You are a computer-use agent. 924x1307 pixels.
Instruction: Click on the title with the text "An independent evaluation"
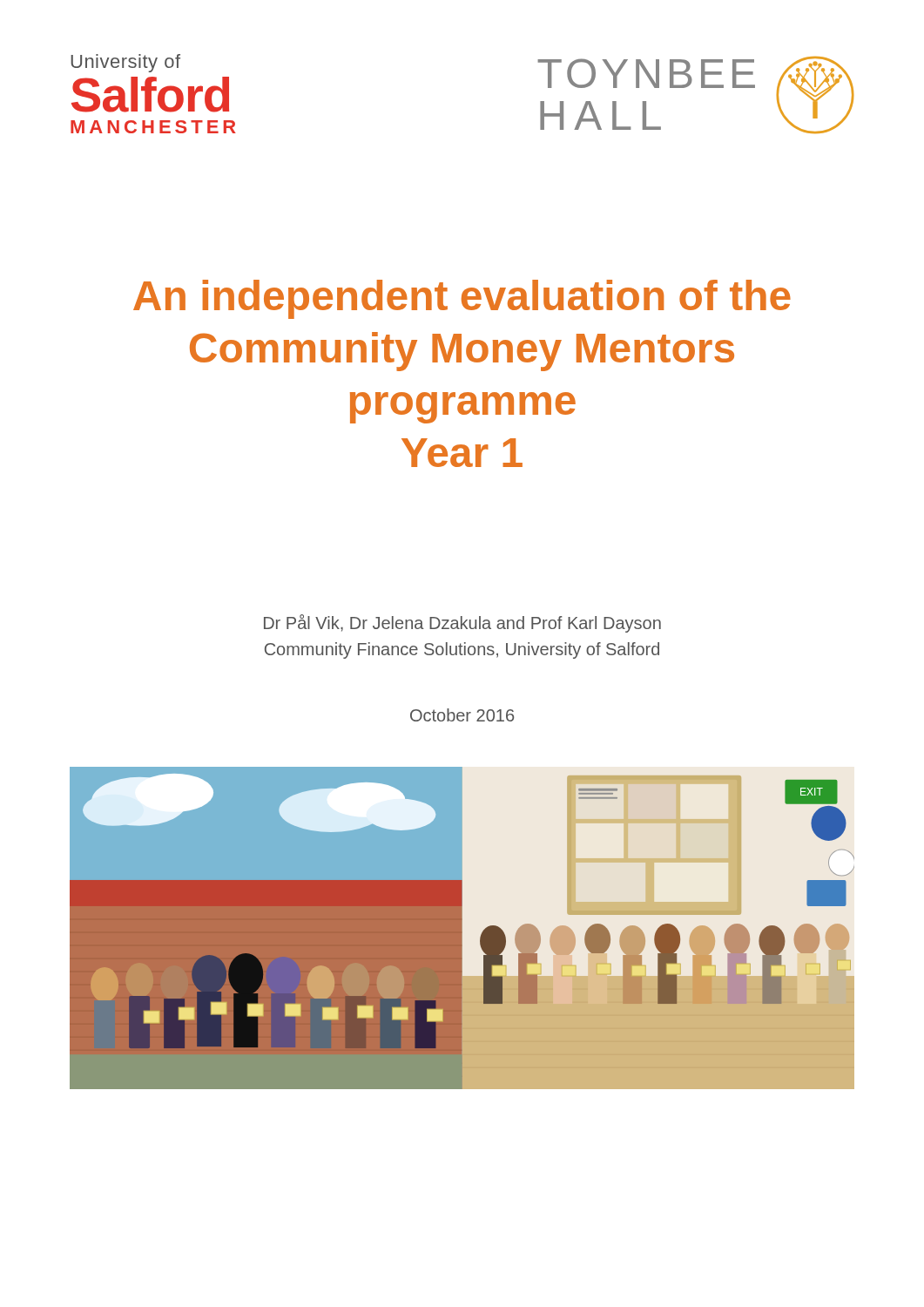pos(462,375)
